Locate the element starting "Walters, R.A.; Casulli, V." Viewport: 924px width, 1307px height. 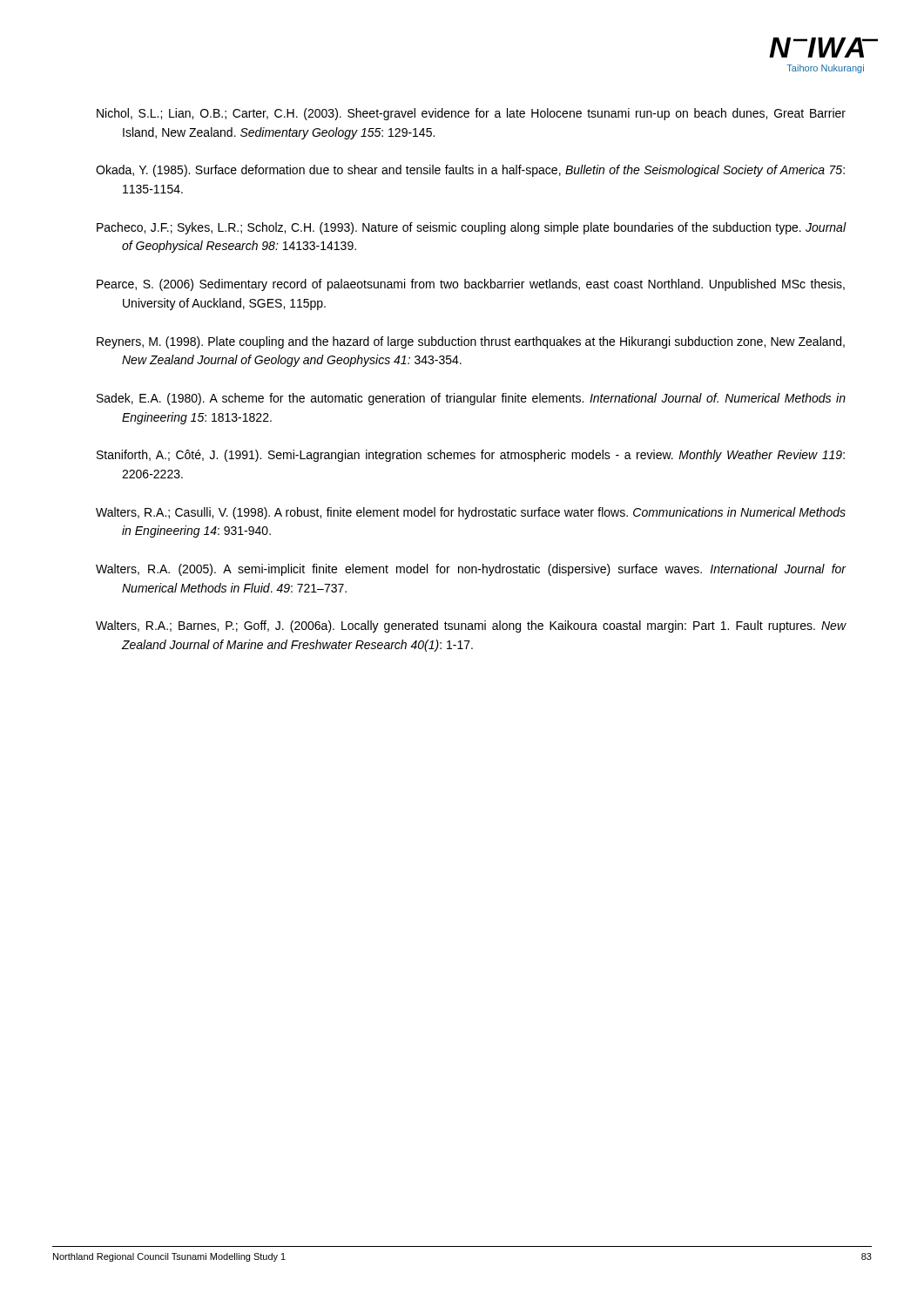pos(471,522)
